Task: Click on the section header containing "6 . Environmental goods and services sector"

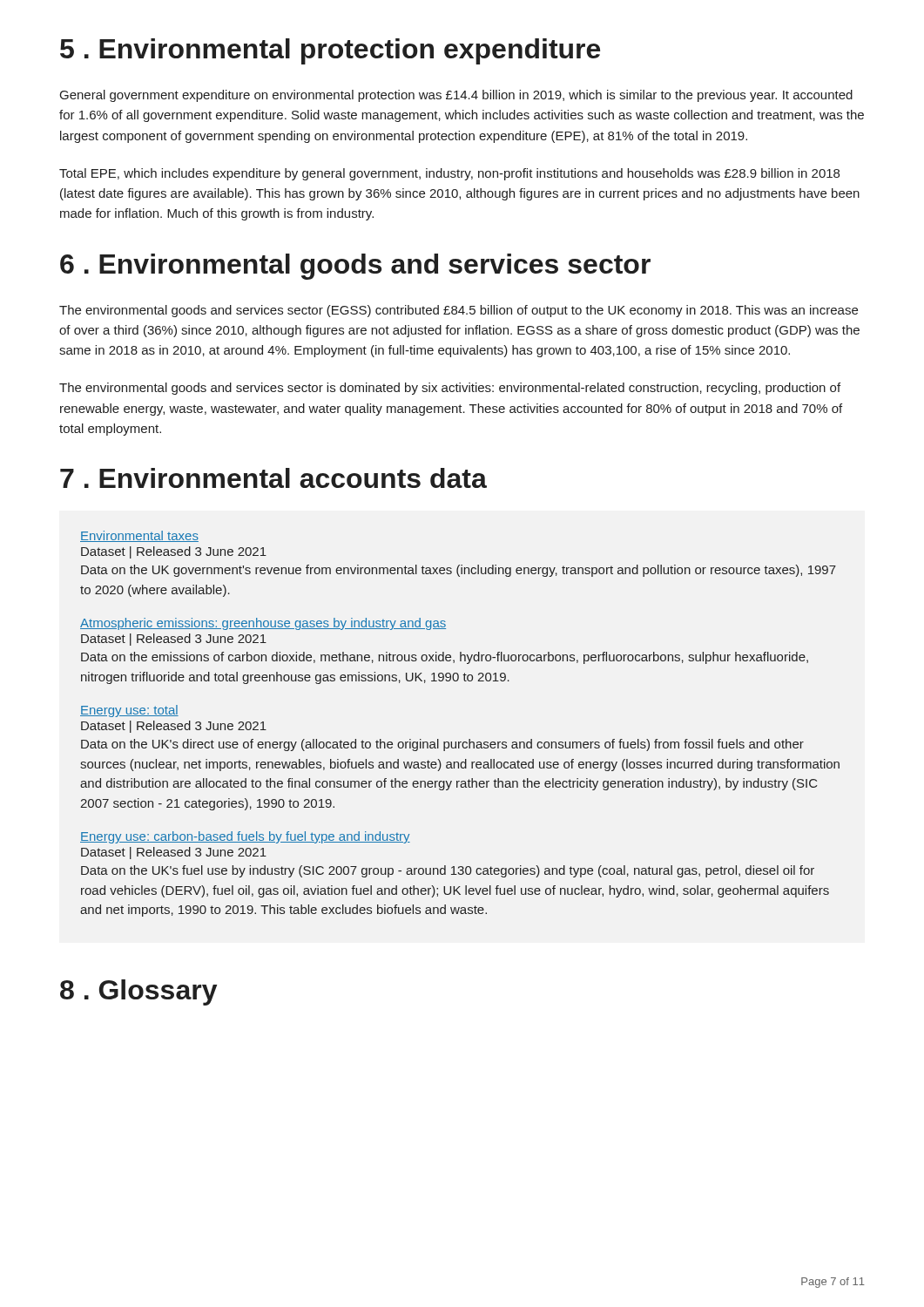Action: tap(462, 264)
